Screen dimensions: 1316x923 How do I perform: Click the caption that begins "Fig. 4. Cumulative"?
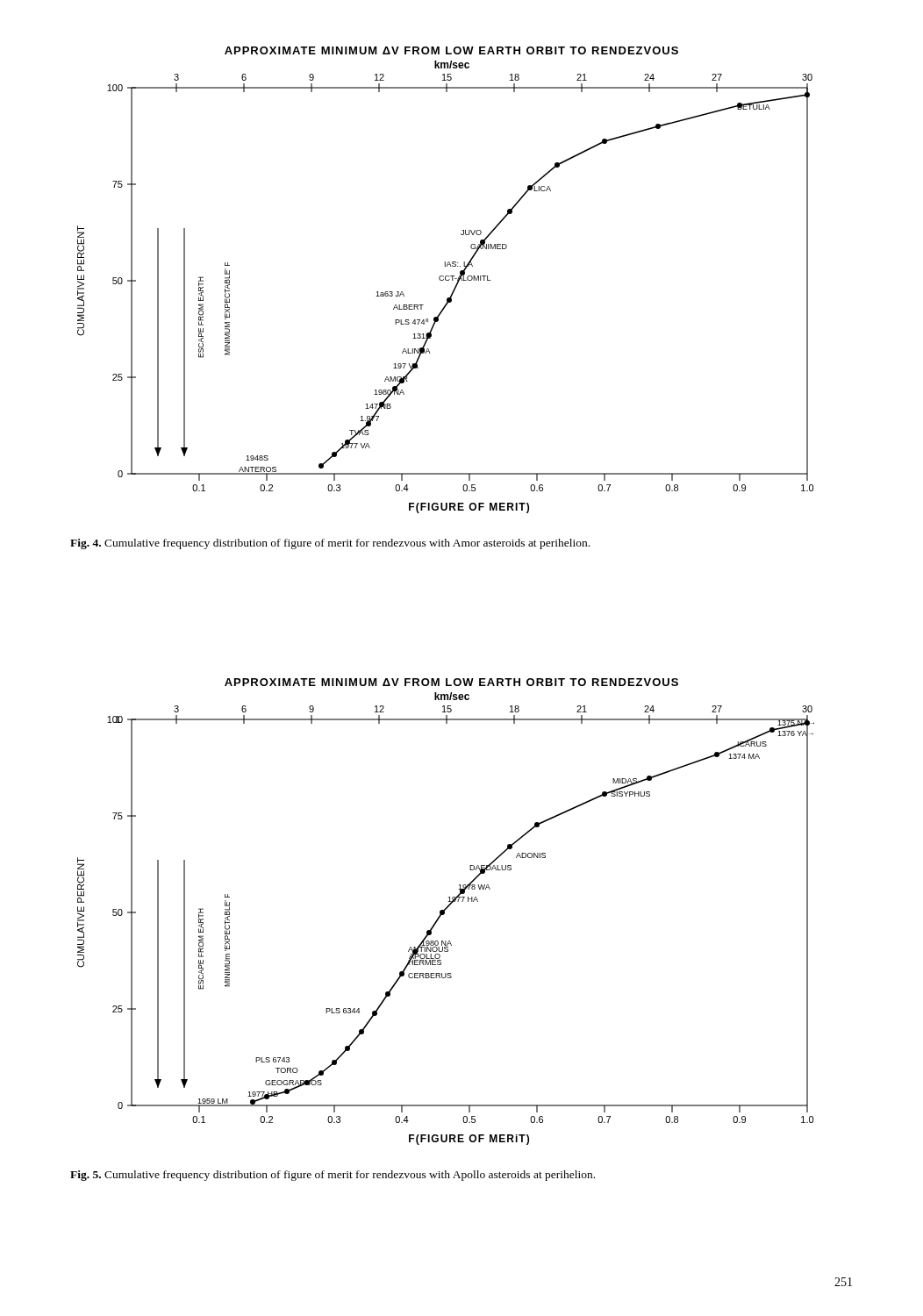330,543
